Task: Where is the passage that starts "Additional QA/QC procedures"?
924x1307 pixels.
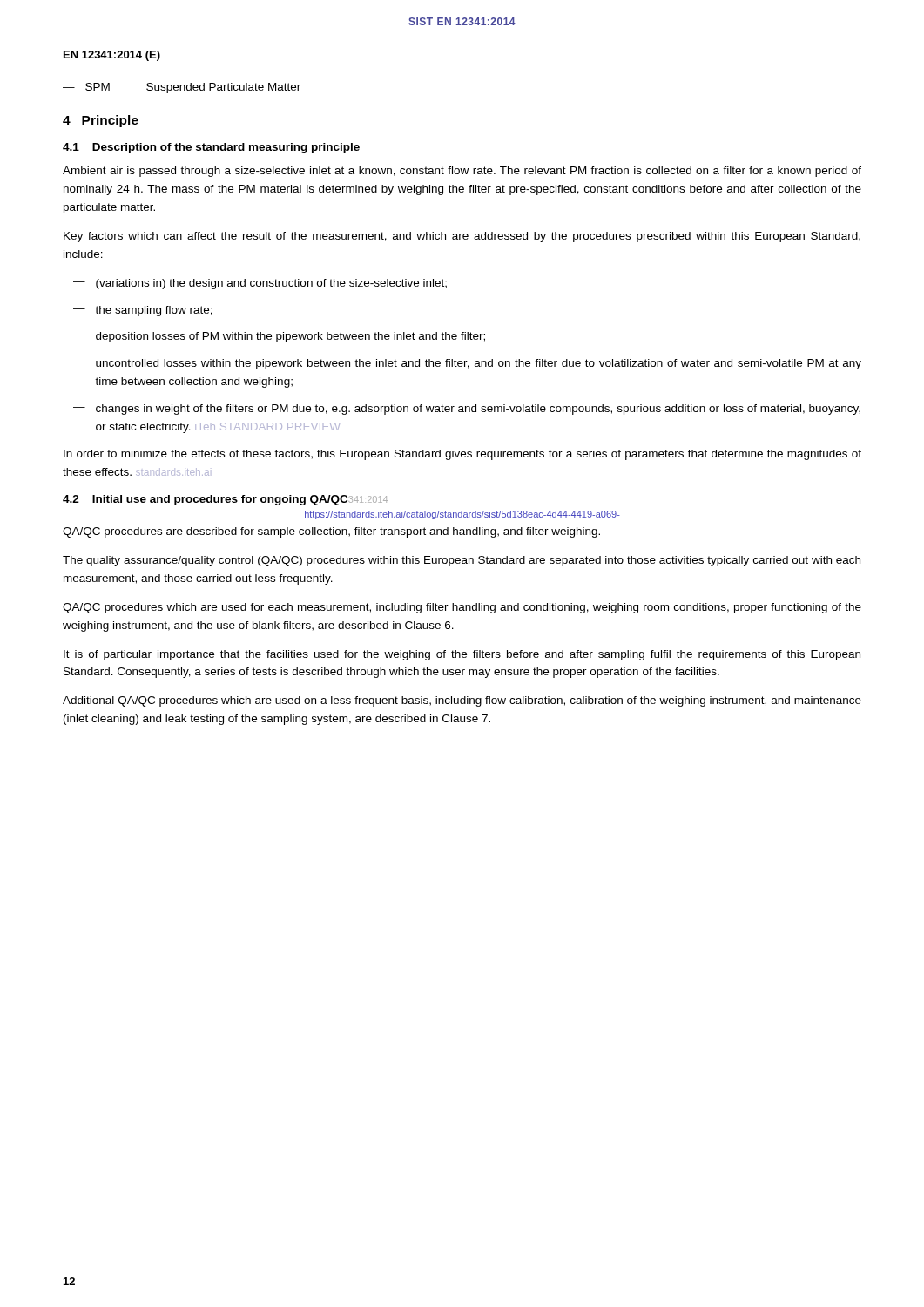Action: 462,710
